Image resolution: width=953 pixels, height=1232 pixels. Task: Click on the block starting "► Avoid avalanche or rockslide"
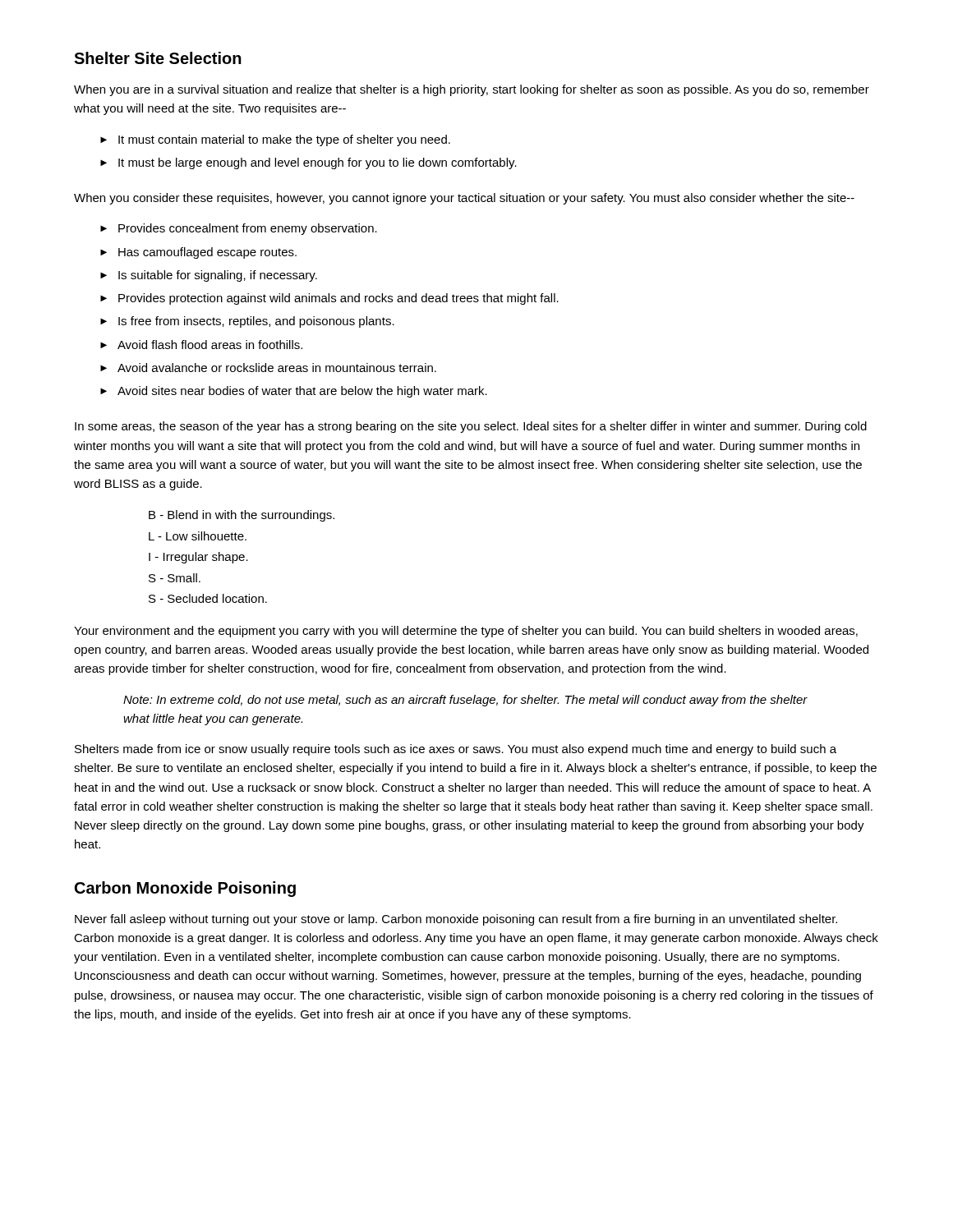(268, 367)
